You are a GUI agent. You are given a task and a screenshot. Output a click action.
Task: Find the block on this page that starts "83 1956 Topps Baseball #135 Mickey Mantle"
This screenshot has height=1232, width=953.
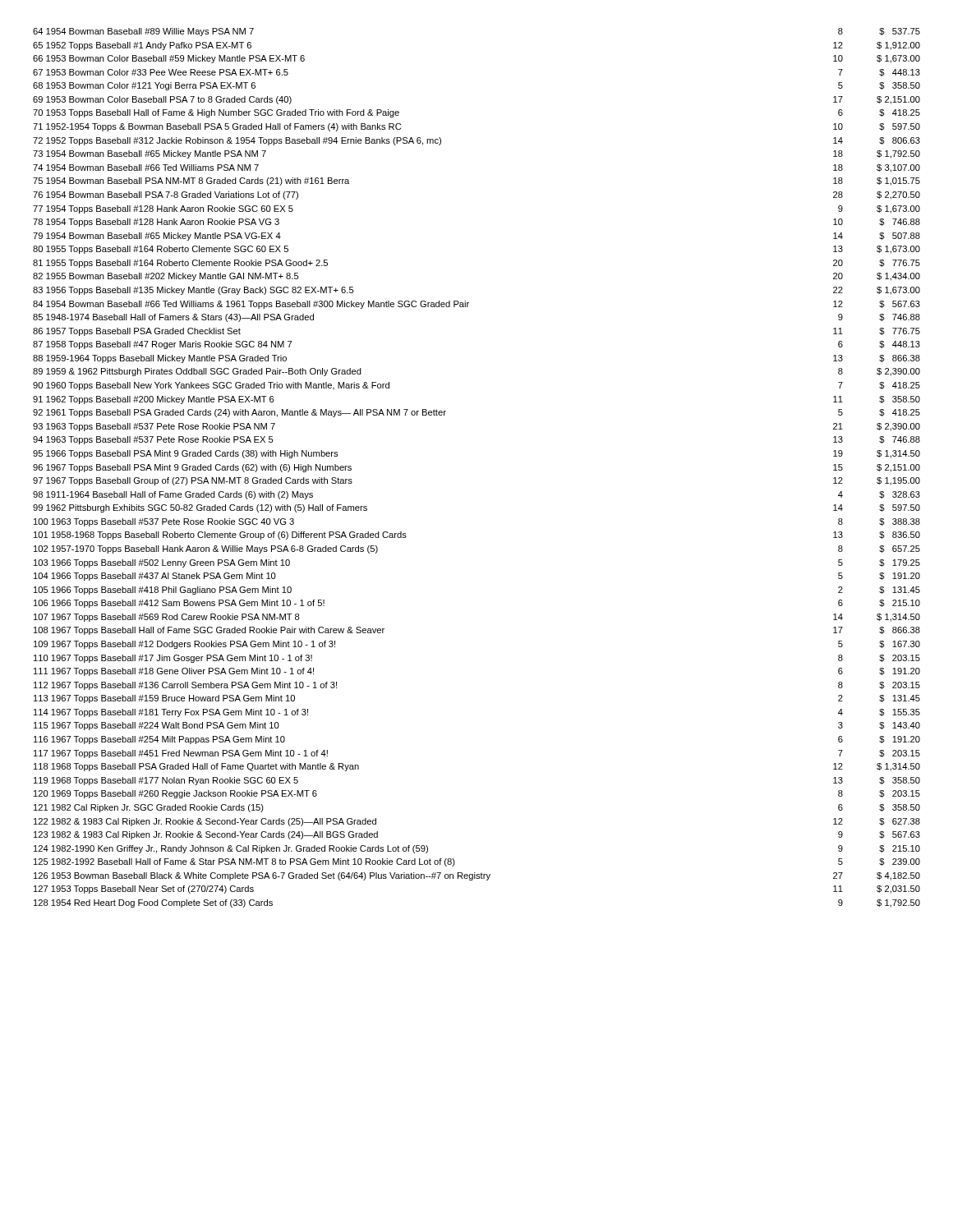pos(191,290)
